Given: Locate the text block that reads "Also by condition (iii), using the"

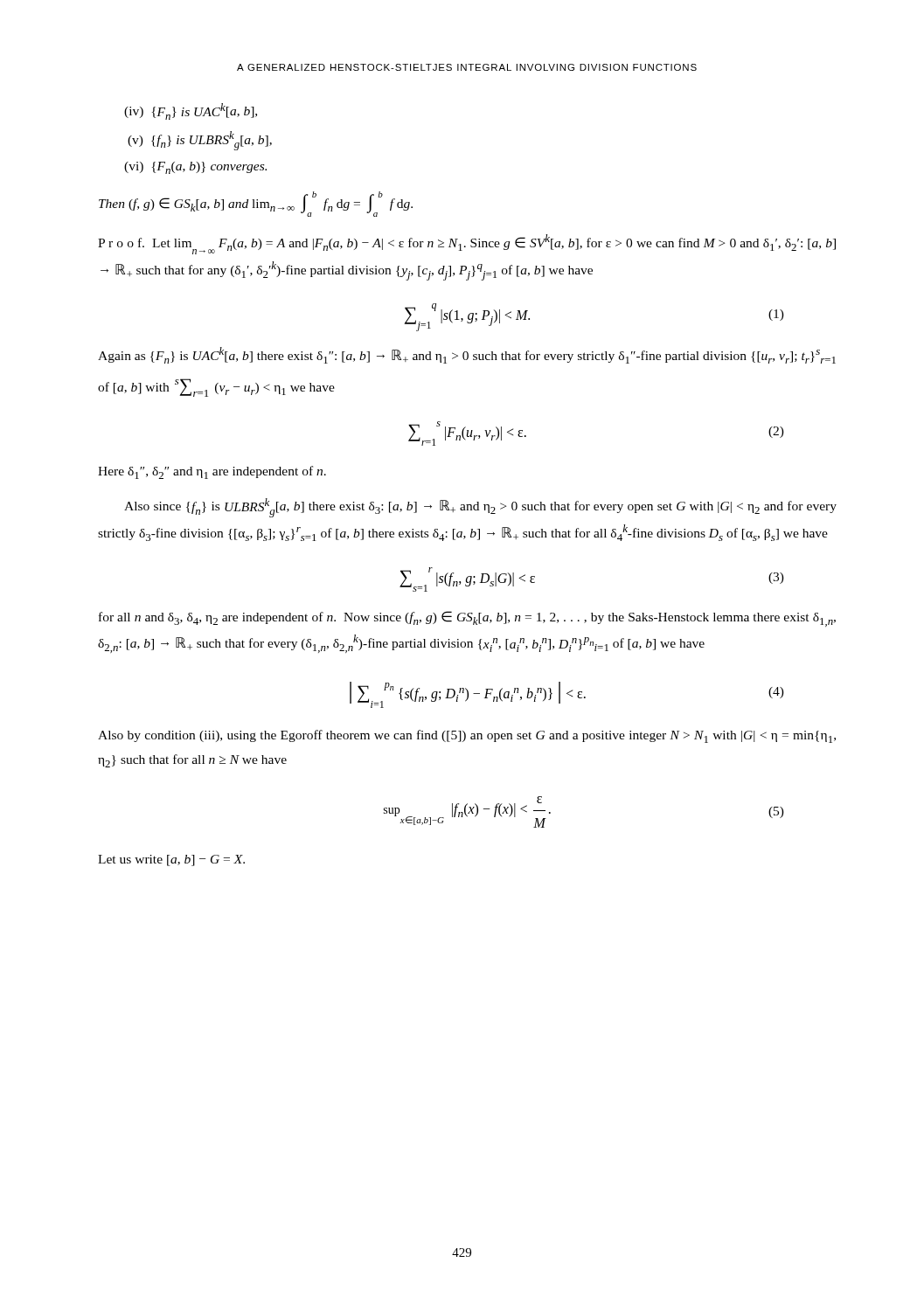Looking at the screenshot, I should (x=467, y=749).
